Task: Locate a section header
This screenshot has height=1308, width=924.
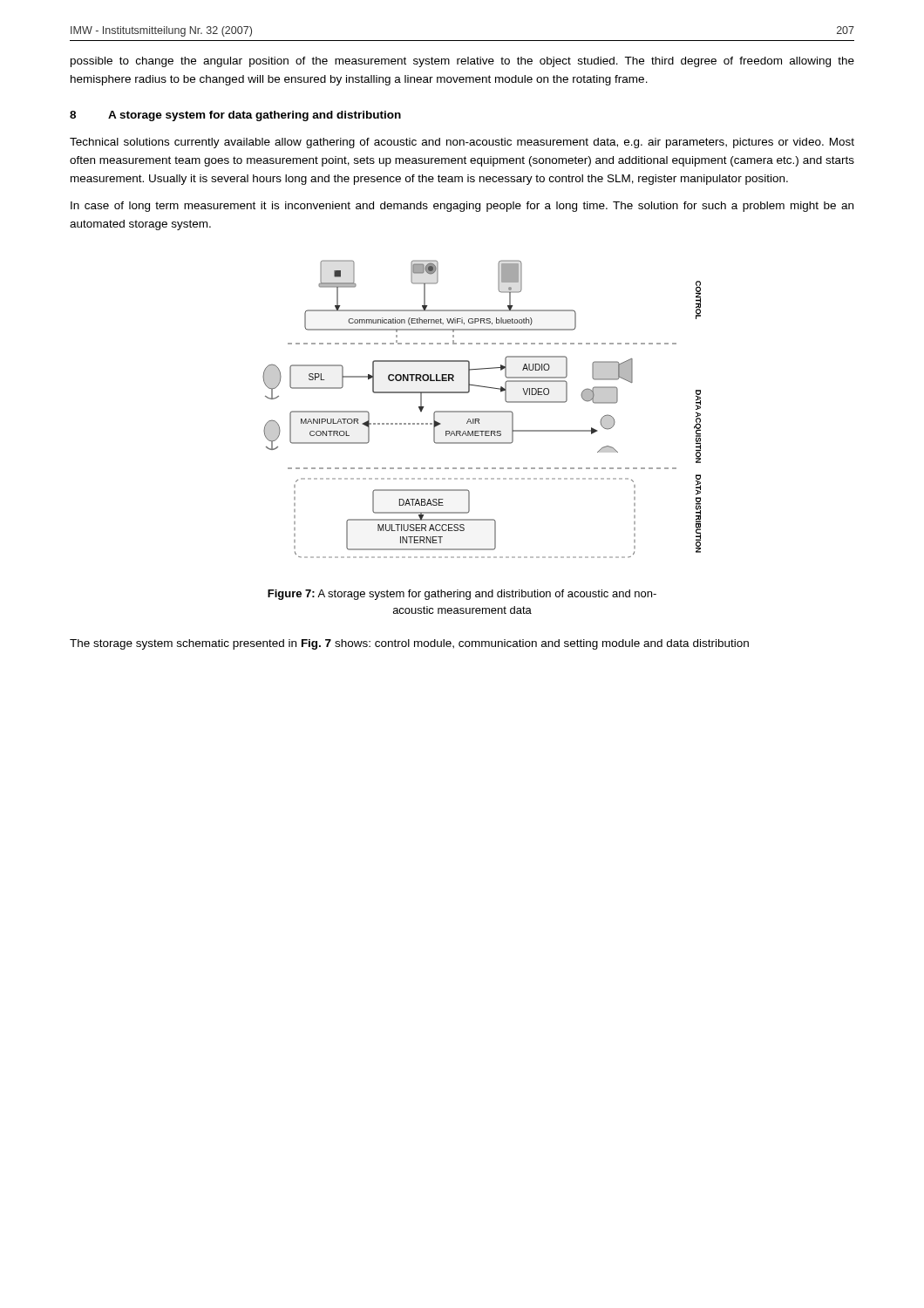Action: click(x=235, y=115)
